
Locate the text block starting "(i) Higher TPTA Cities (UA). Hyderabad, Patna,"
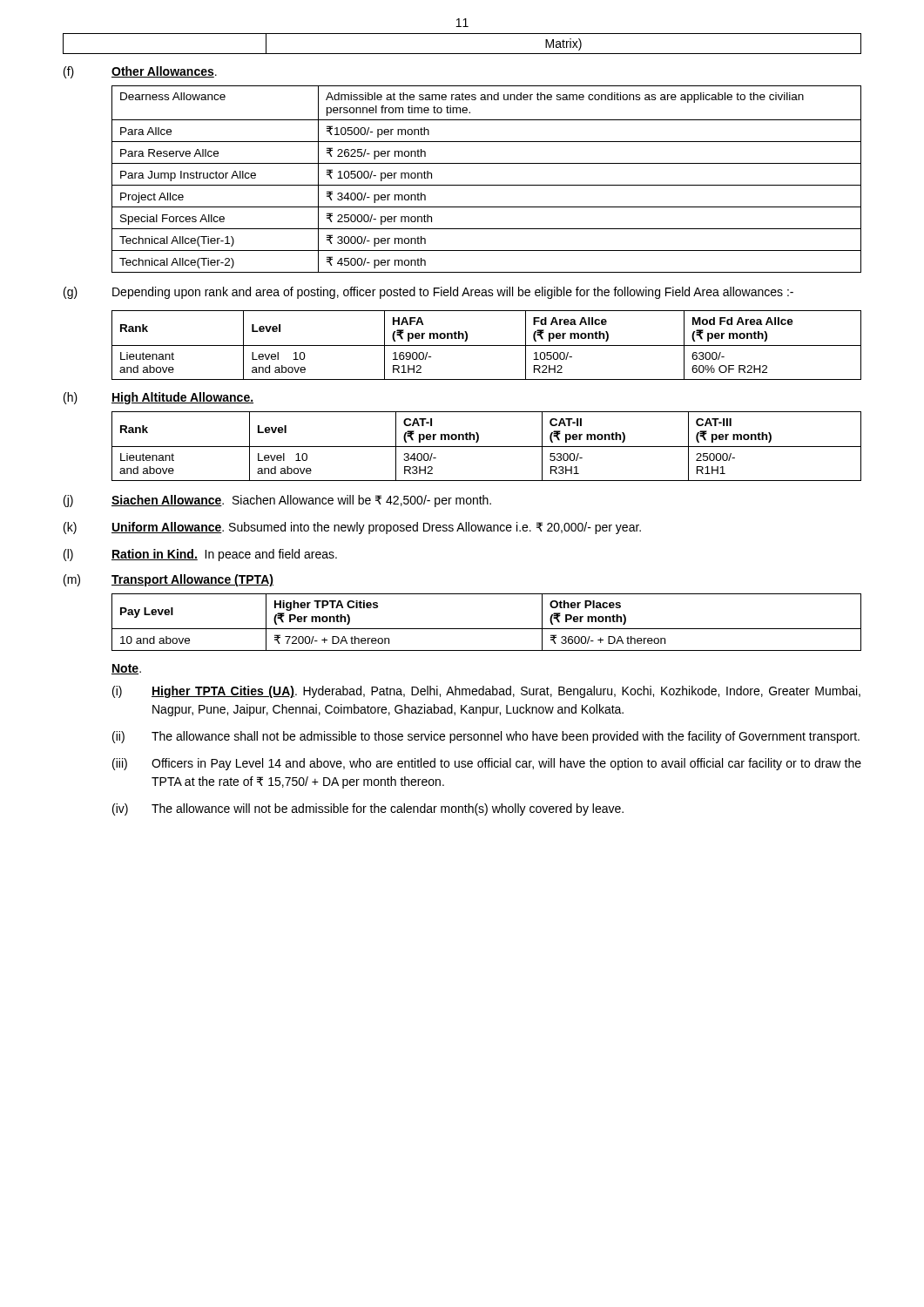(486, 701)
